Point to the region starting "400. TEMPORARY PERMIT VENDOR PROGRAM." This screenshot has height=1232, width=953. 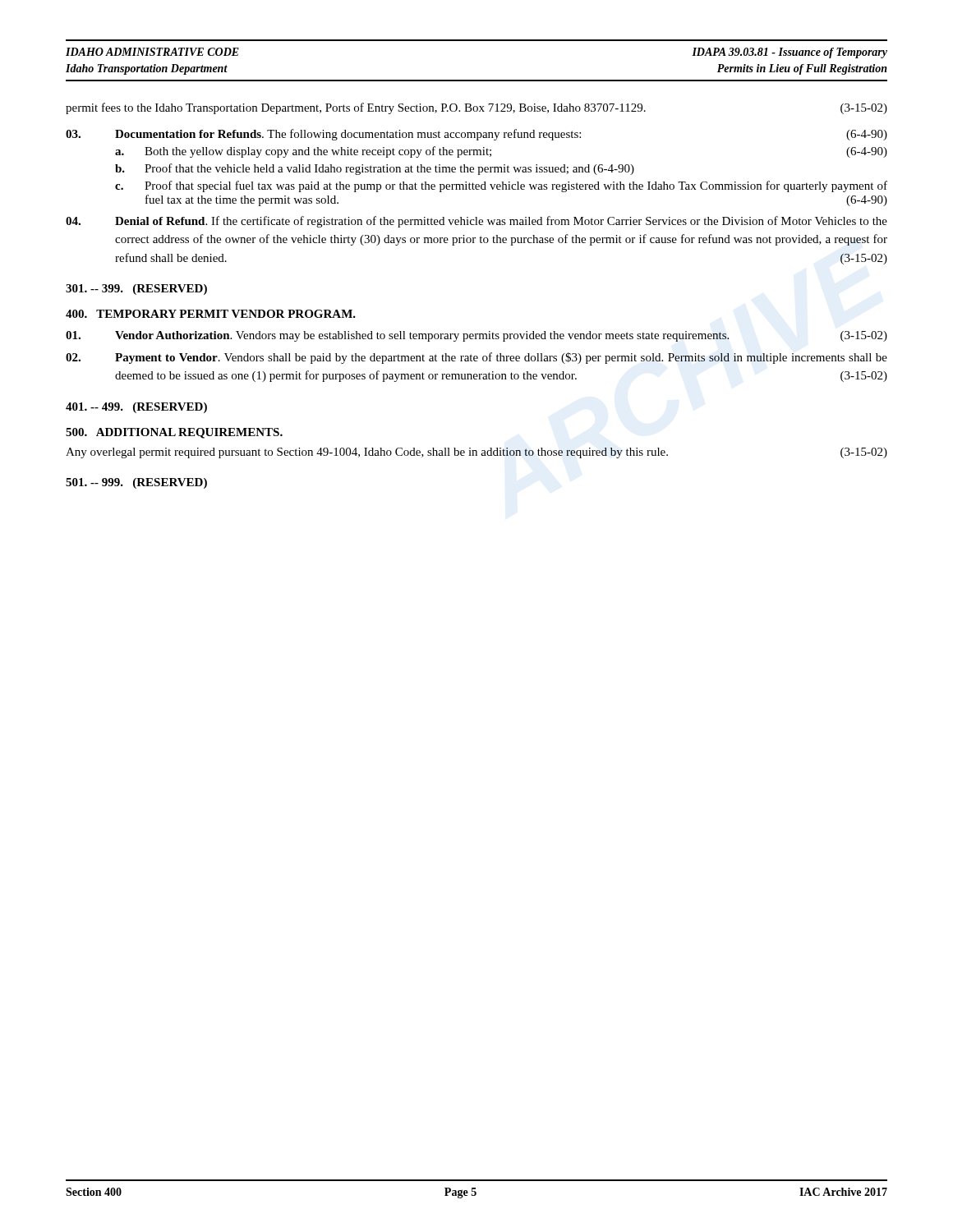tap(211, 314)
